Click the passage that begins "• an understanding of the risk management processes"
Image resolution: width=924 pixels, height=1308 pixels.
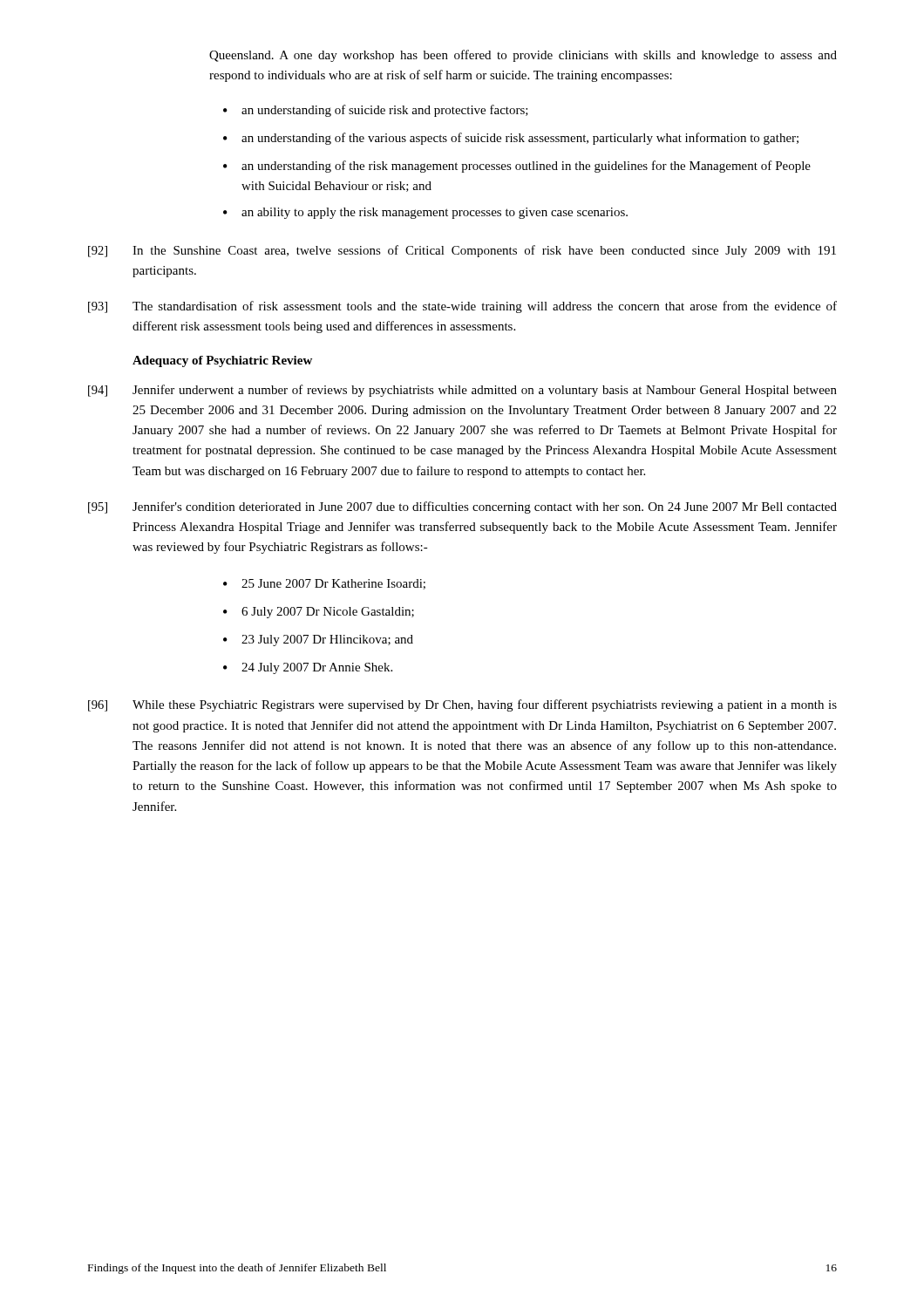click(x=517, y=176)
